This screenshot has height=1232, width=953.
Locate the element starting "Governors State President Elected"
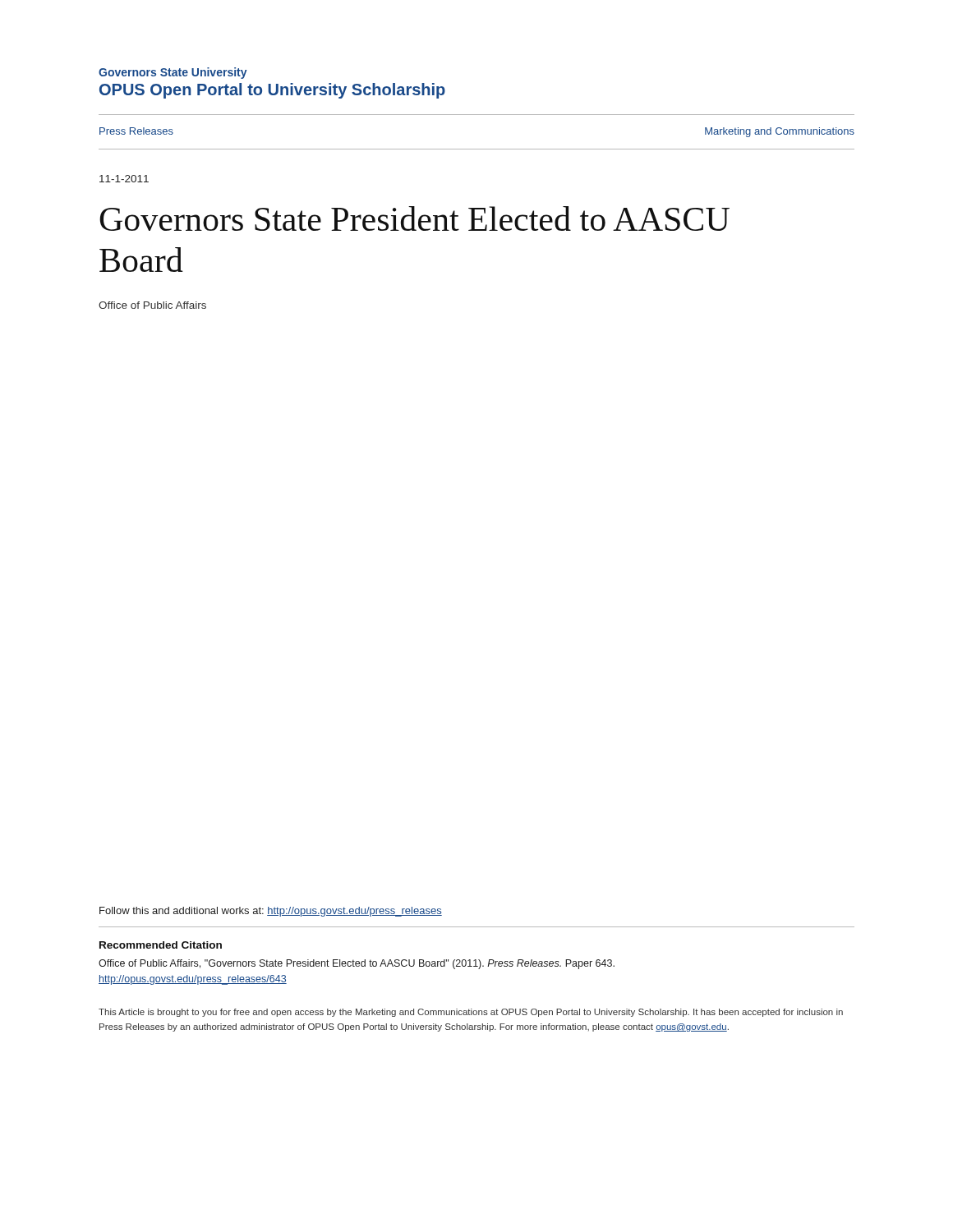pyautogui.click(x=414, y=240)
